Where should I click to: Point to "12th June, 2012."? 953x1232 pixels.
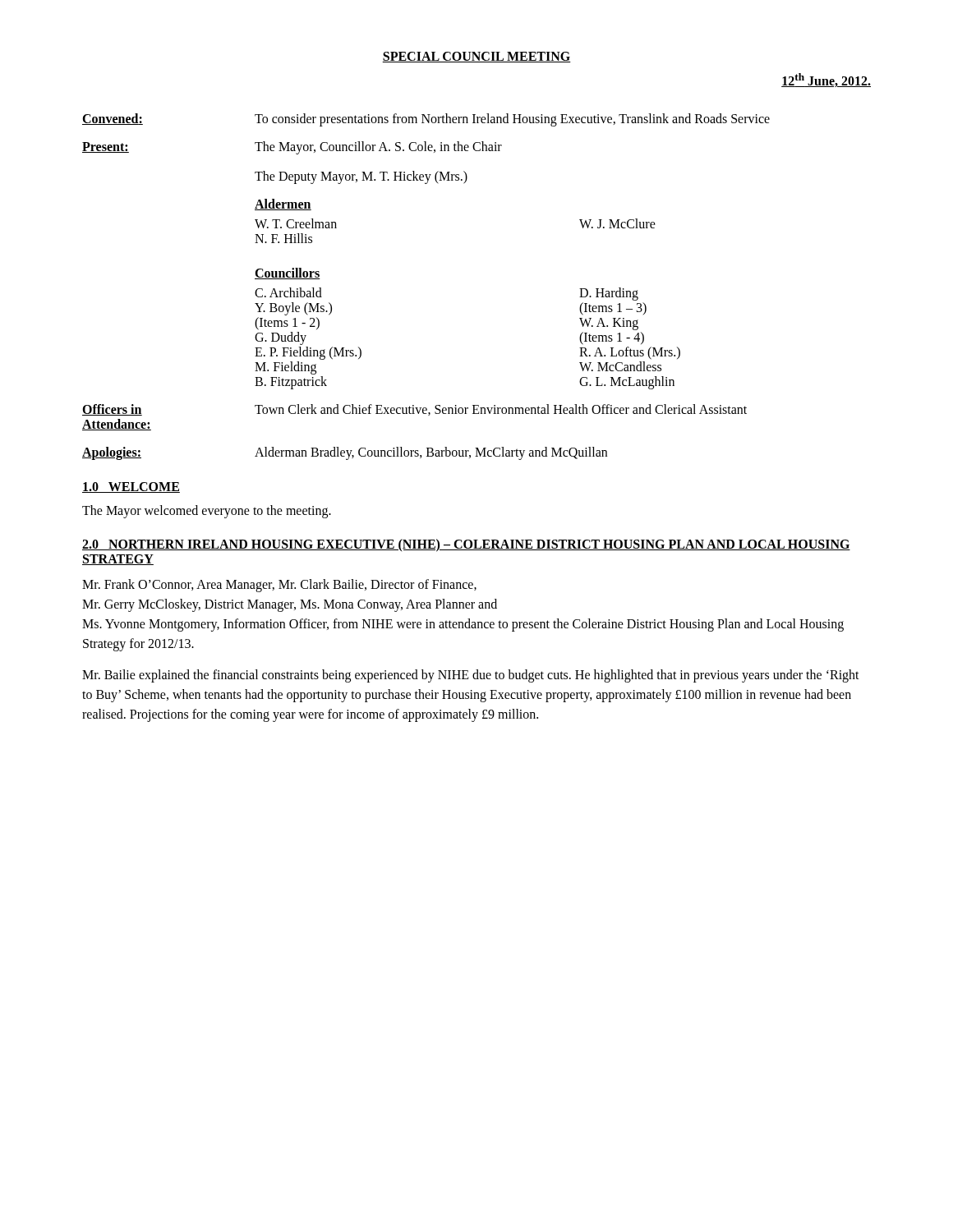pyautogui.click(x=826, y=79)
